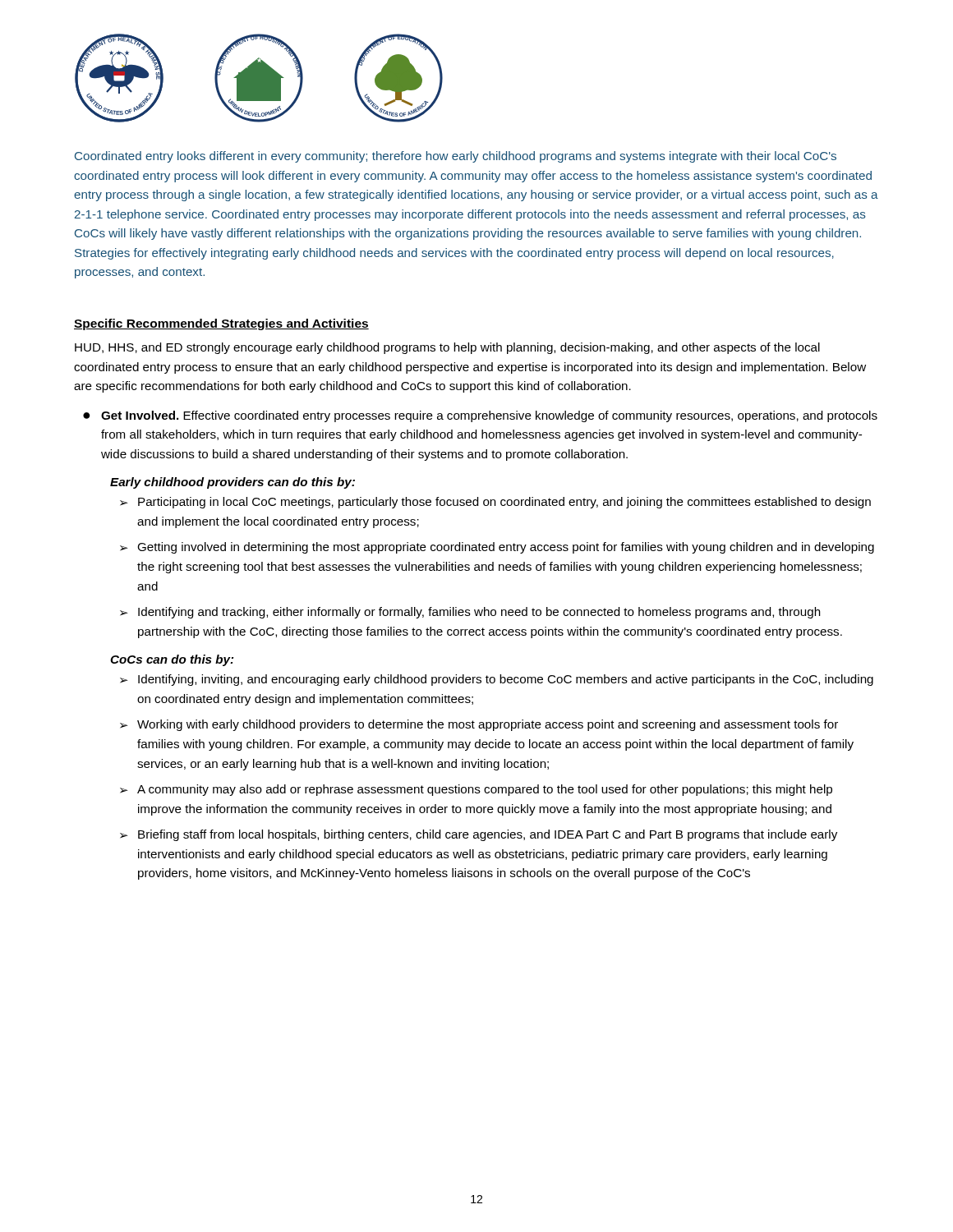The width and height of the screenshot is (953, 1232).
Task: Locate the list item containing "➢ A community"
Action: [x=499, y=799]
